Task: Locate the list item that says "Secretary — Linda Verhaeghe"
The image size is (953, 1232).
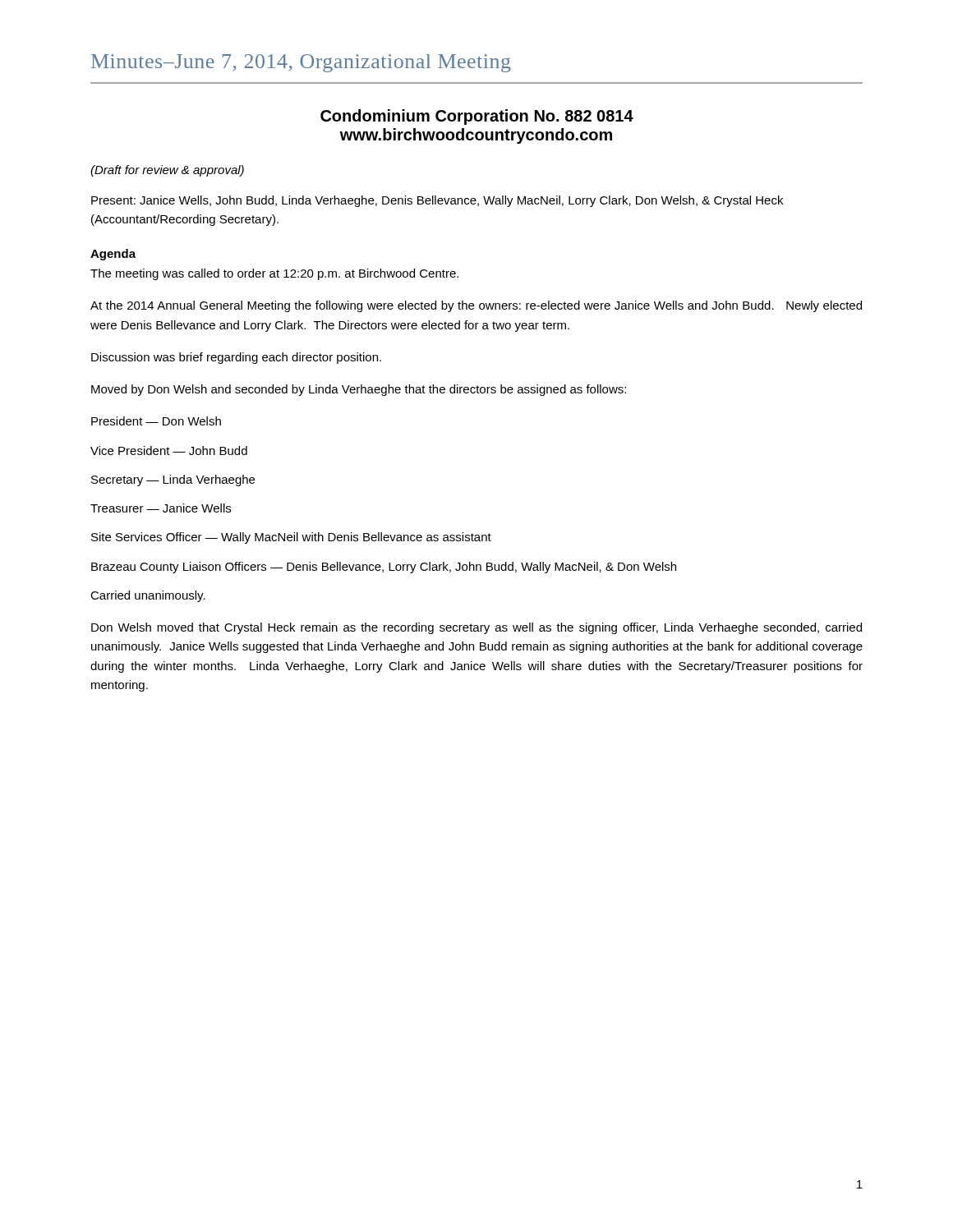Action: click(173, 479)
